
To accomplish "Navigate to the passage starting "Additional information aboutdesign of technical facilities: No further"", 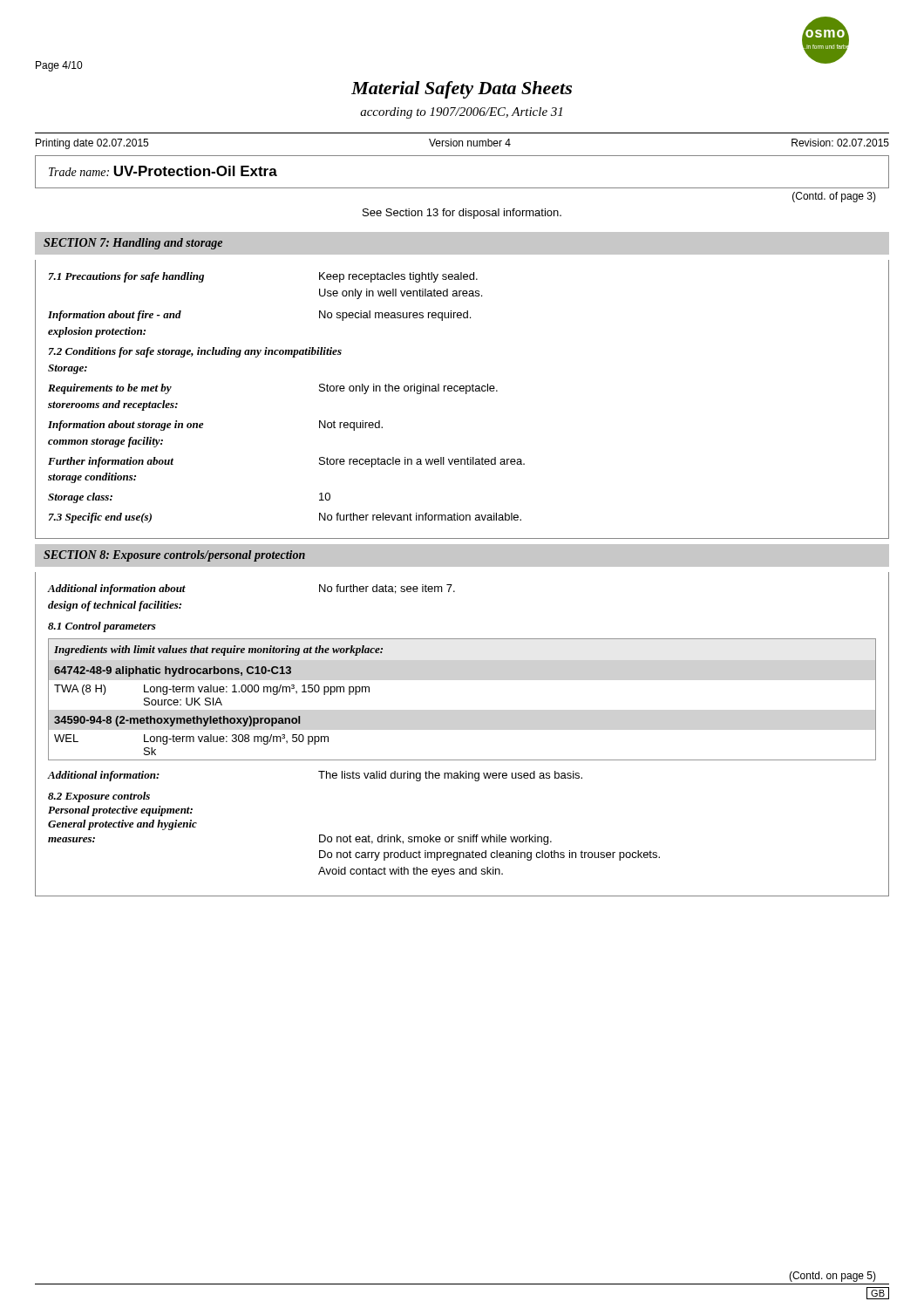I will tap(462, 597).
